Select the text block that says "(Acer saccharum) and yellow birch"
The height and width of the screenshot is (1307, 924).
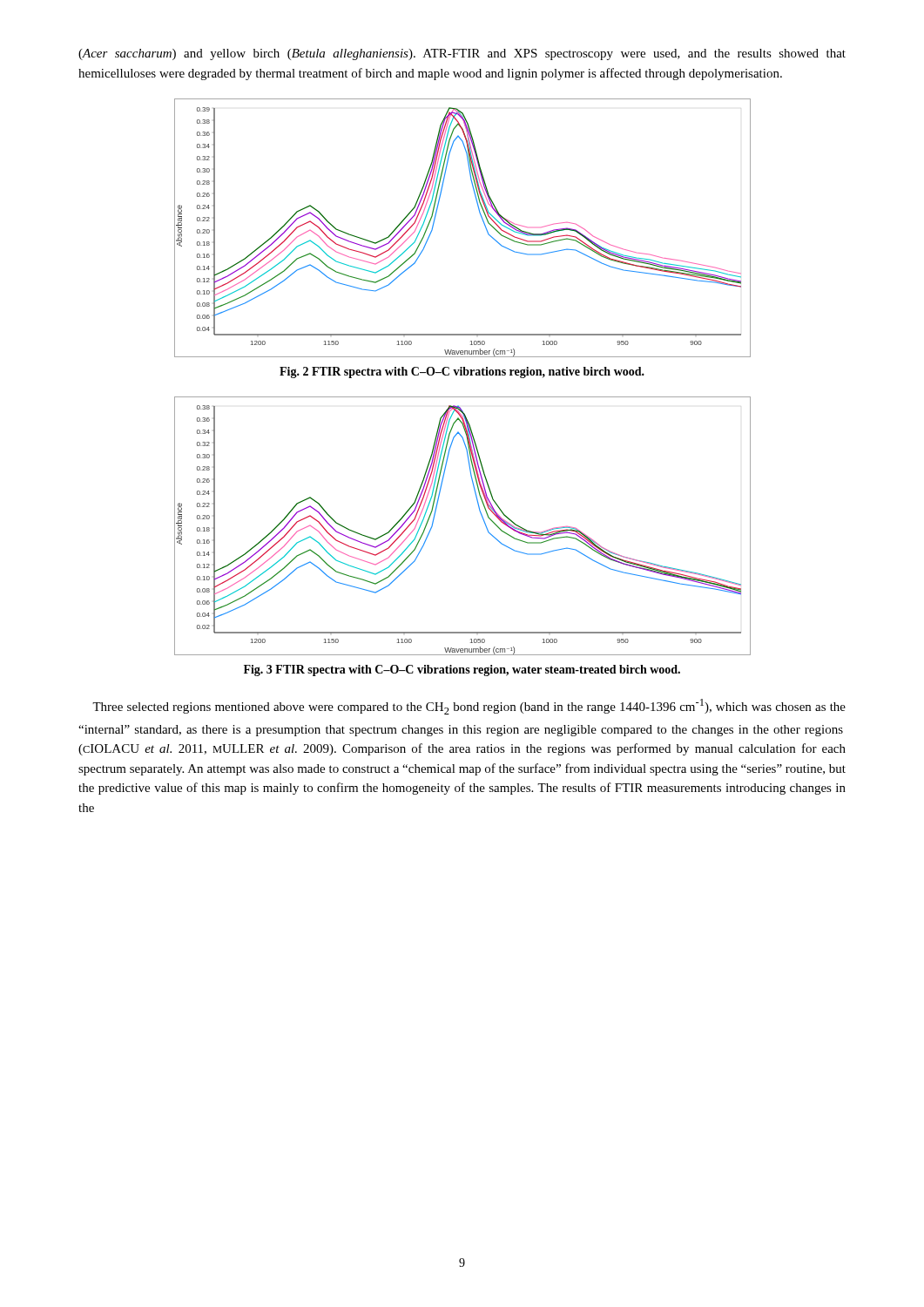pyautogui.click(x=462, y=63)
